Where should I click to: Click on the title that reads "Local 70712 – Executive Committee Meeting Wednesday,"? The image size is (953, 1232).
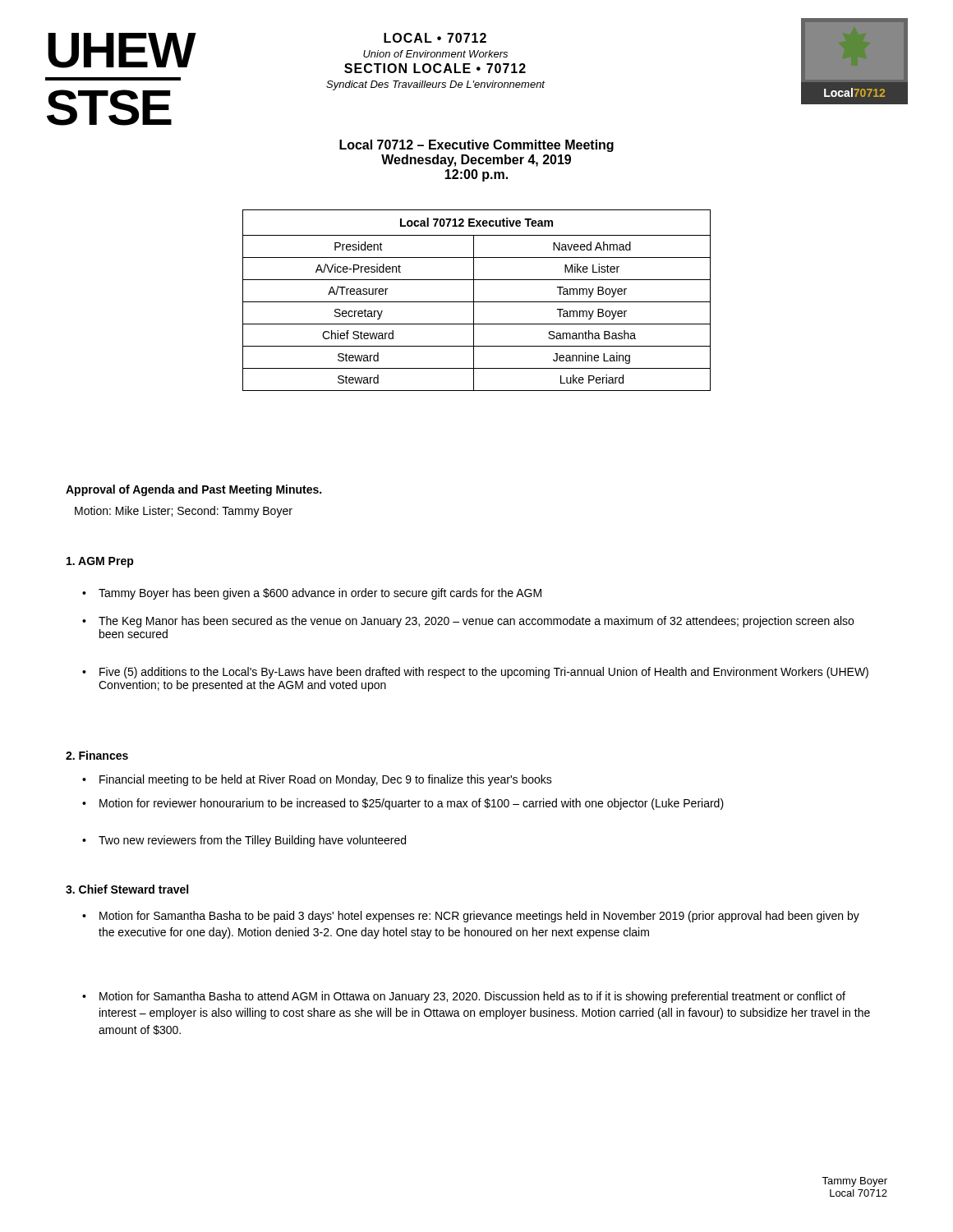click(476, 160)
